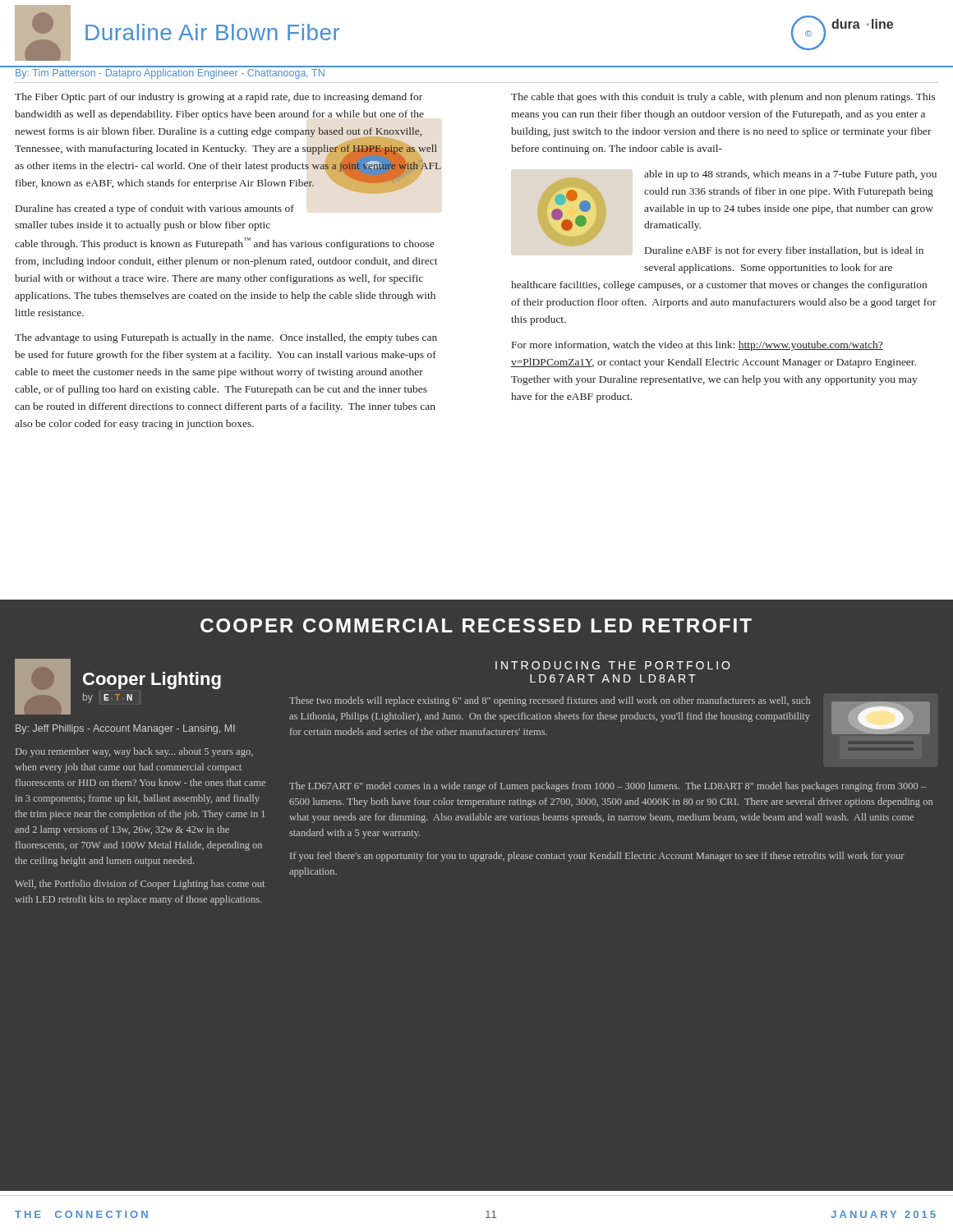Find the section header containing "INTRODUCING THE PORTFOLIO LD67ART AND LD8ART"
953x1232 pixels.
pos(614,672)
